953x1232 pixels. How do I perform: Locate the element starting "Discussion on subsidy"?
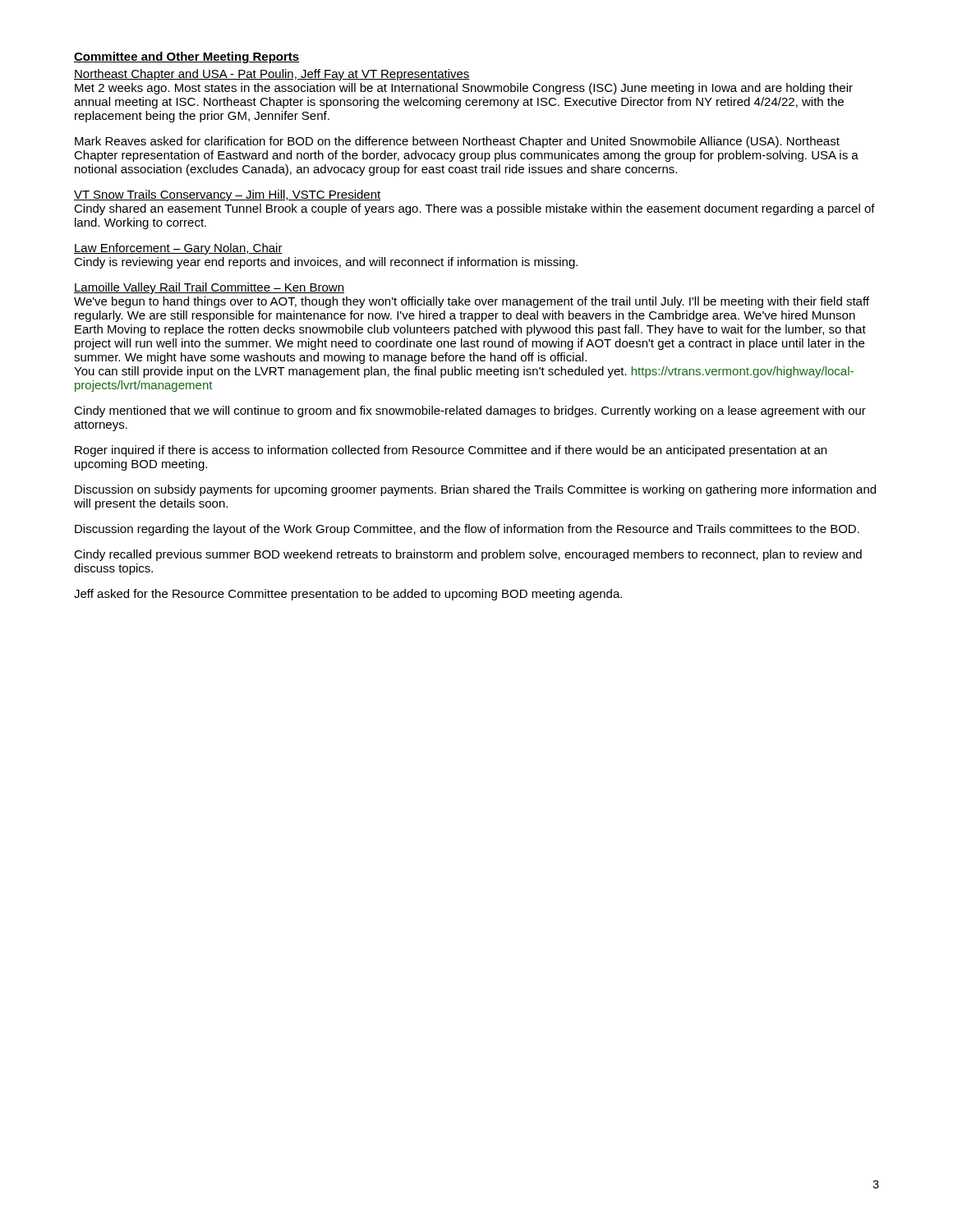click(475, 496)
